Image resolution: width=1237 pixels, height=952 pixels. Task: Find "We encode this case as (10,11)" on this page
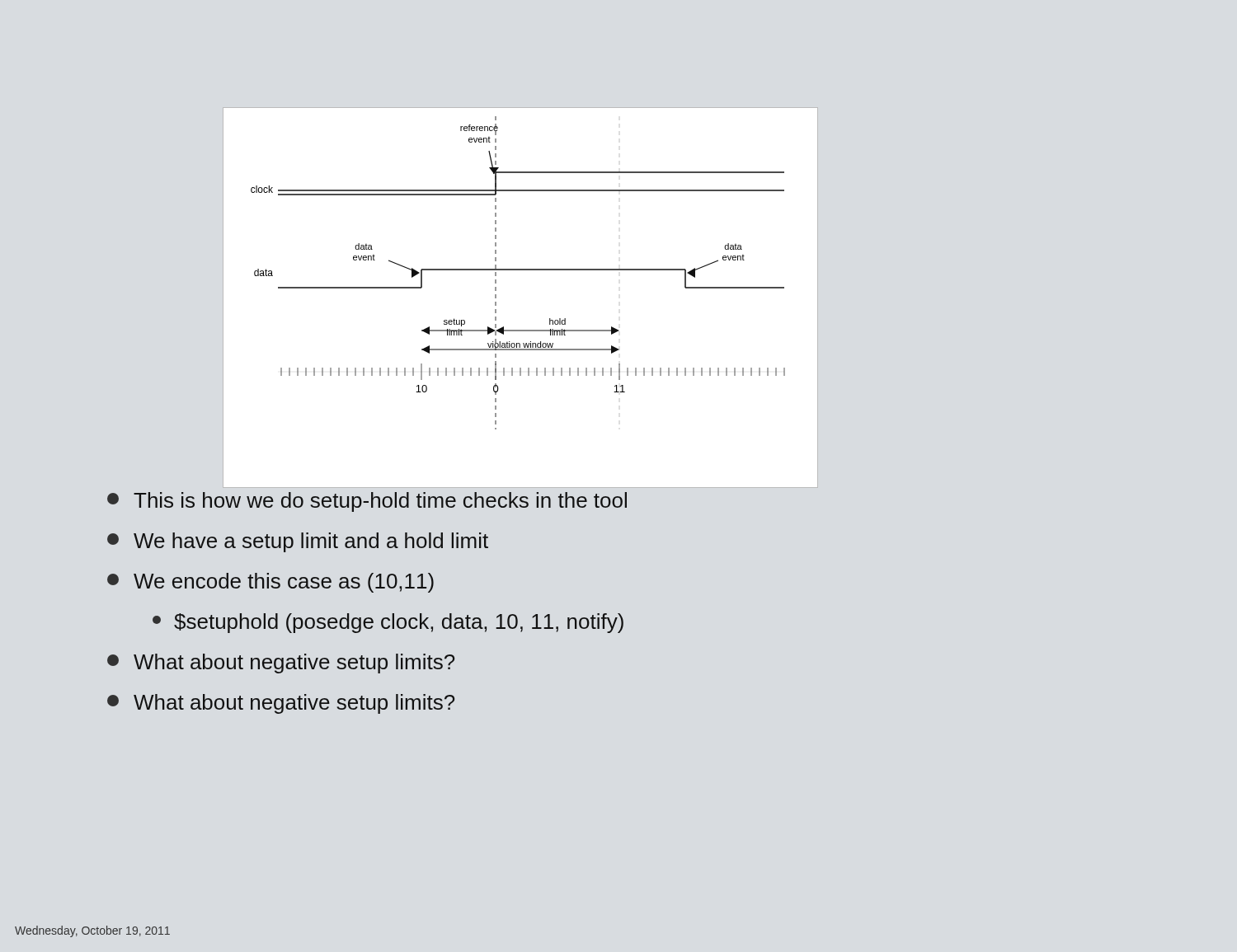[271, 582]
